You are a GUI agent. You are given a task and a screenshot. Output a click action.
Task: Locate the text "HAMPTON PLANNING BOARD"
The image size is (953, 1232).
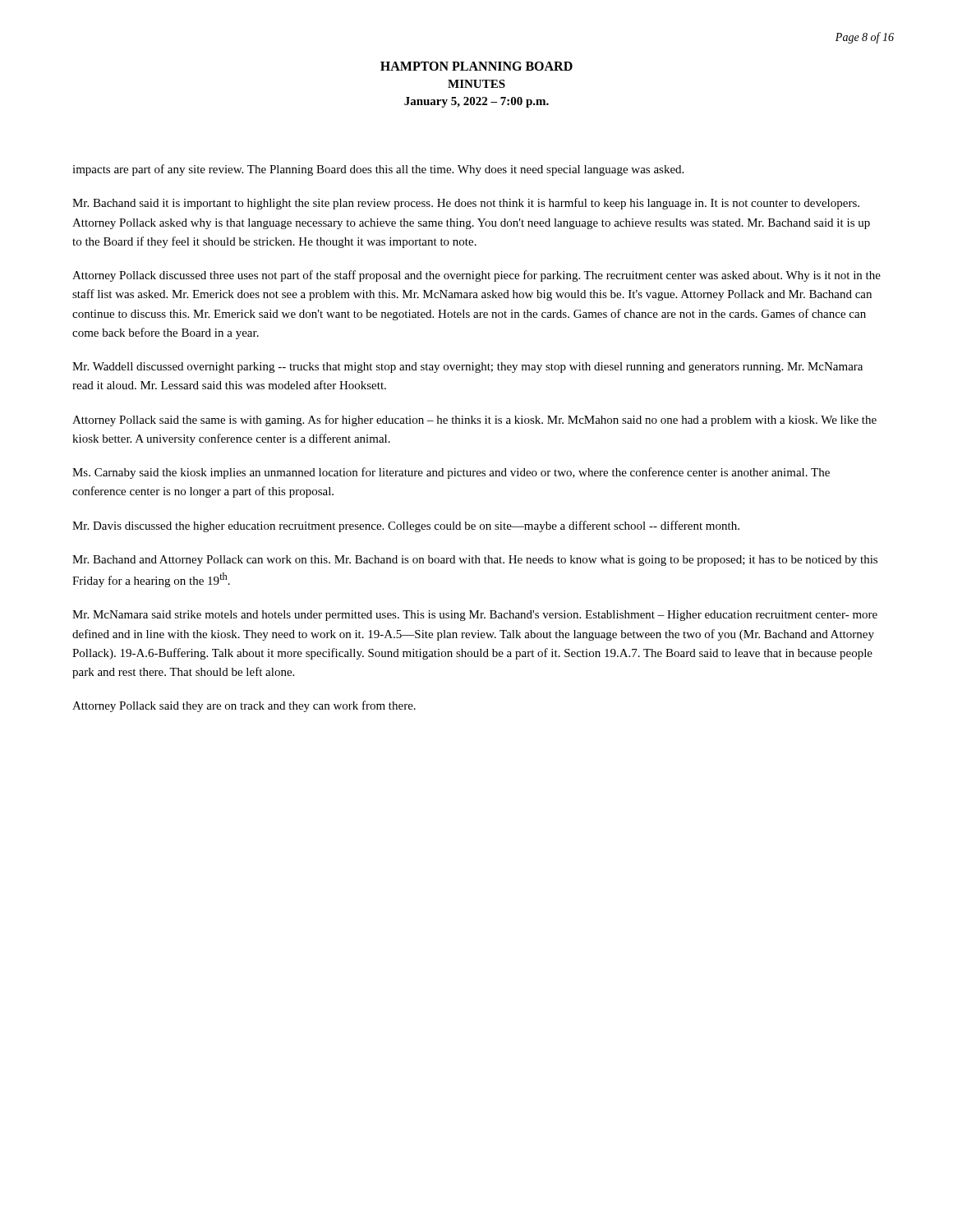[476, 66]
